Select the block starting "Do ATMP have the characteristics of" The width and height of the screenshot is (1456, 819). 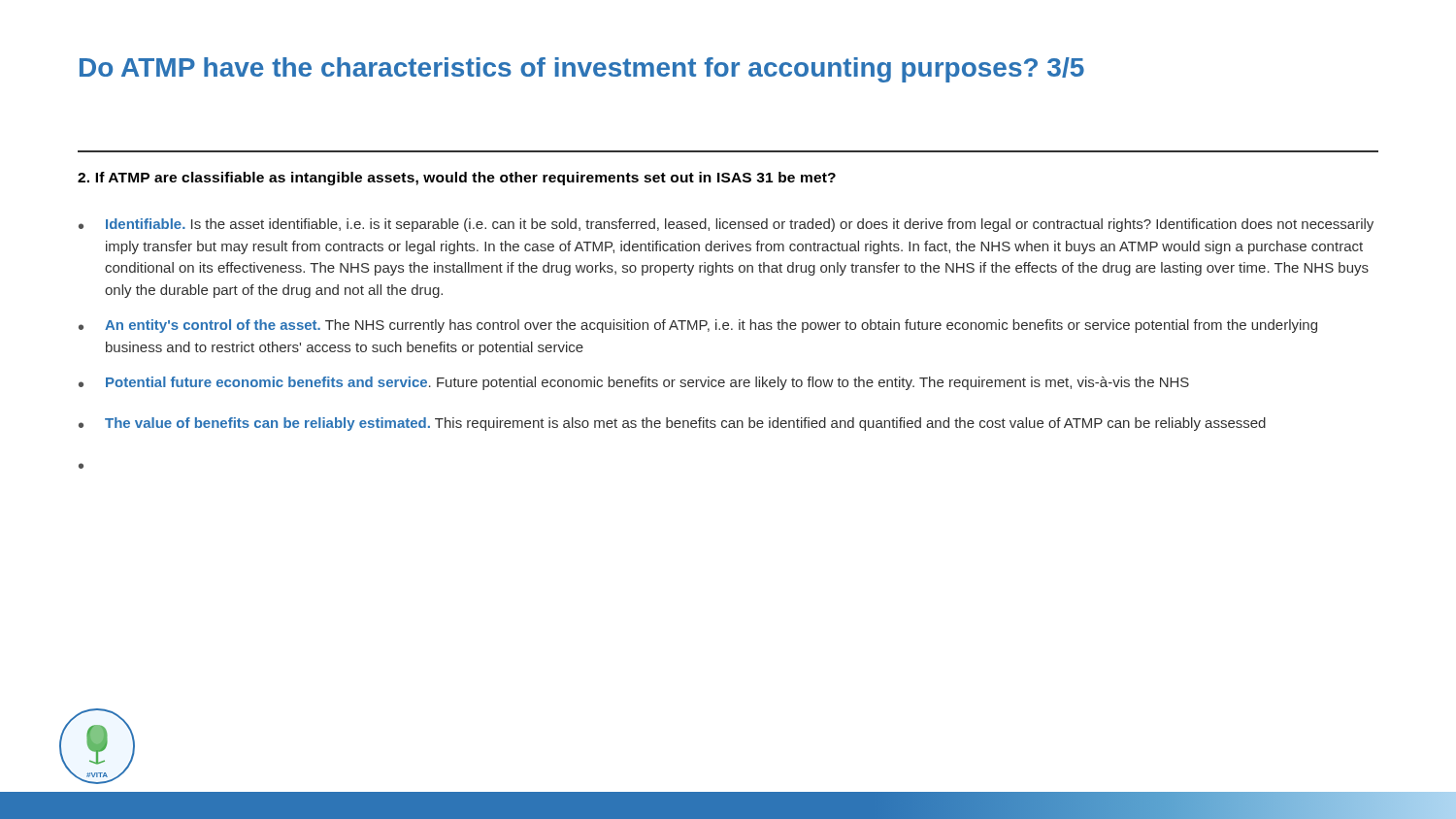coord(581,67)
